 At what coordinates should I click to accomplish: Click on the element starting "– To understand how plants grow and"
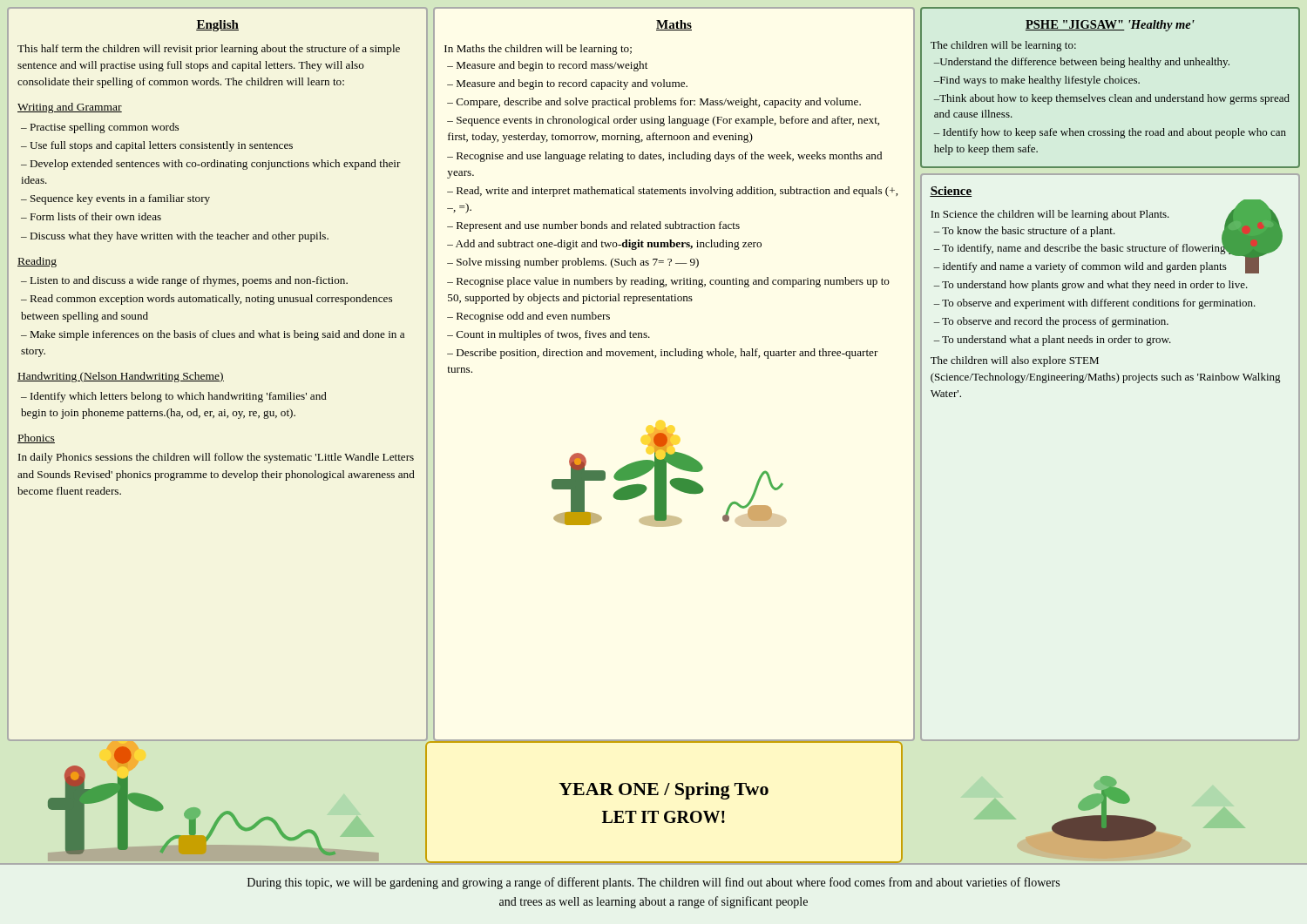[x=1091, y=284]
